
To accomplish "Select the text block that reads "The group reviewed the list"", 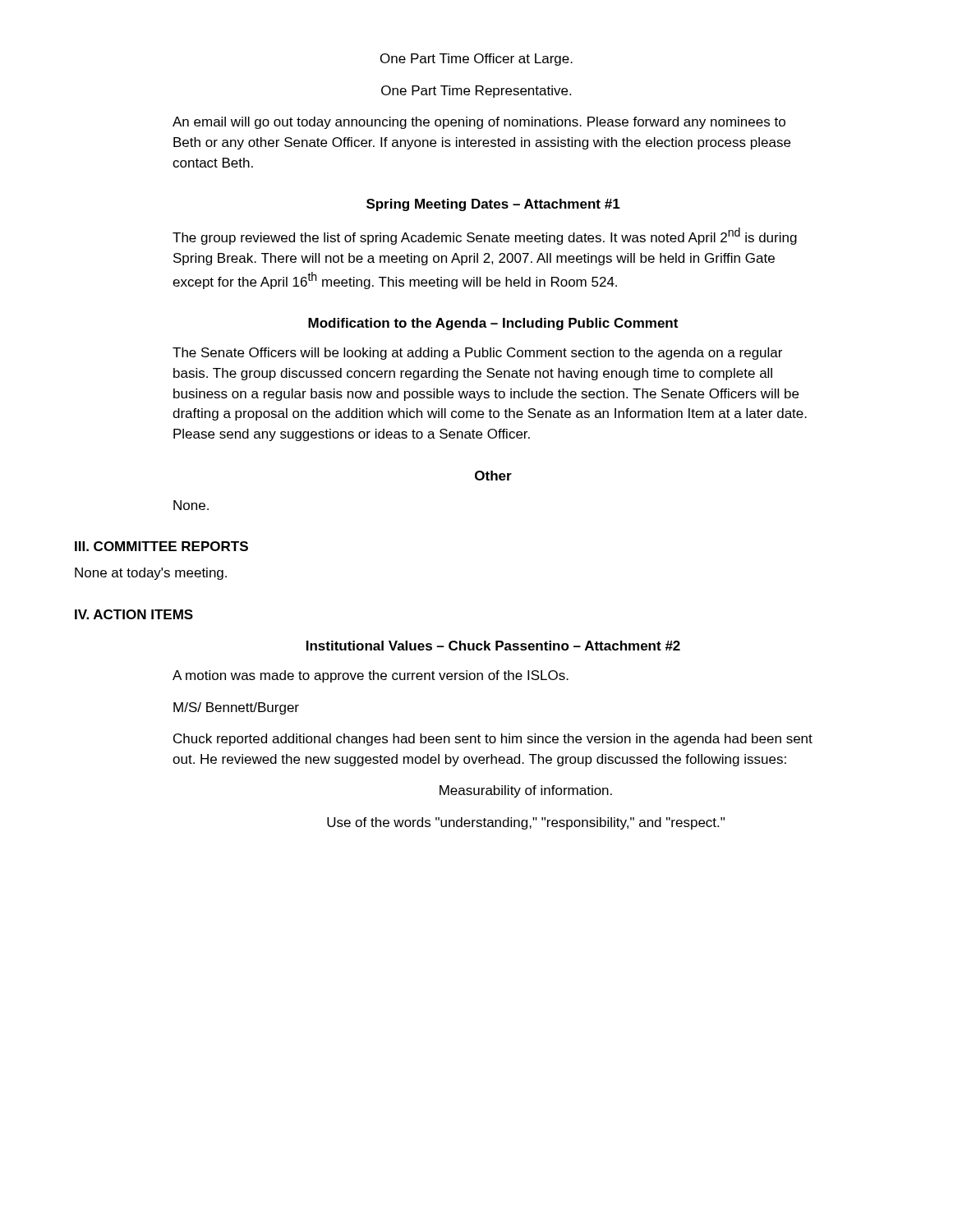I will (x=493, y=259).
